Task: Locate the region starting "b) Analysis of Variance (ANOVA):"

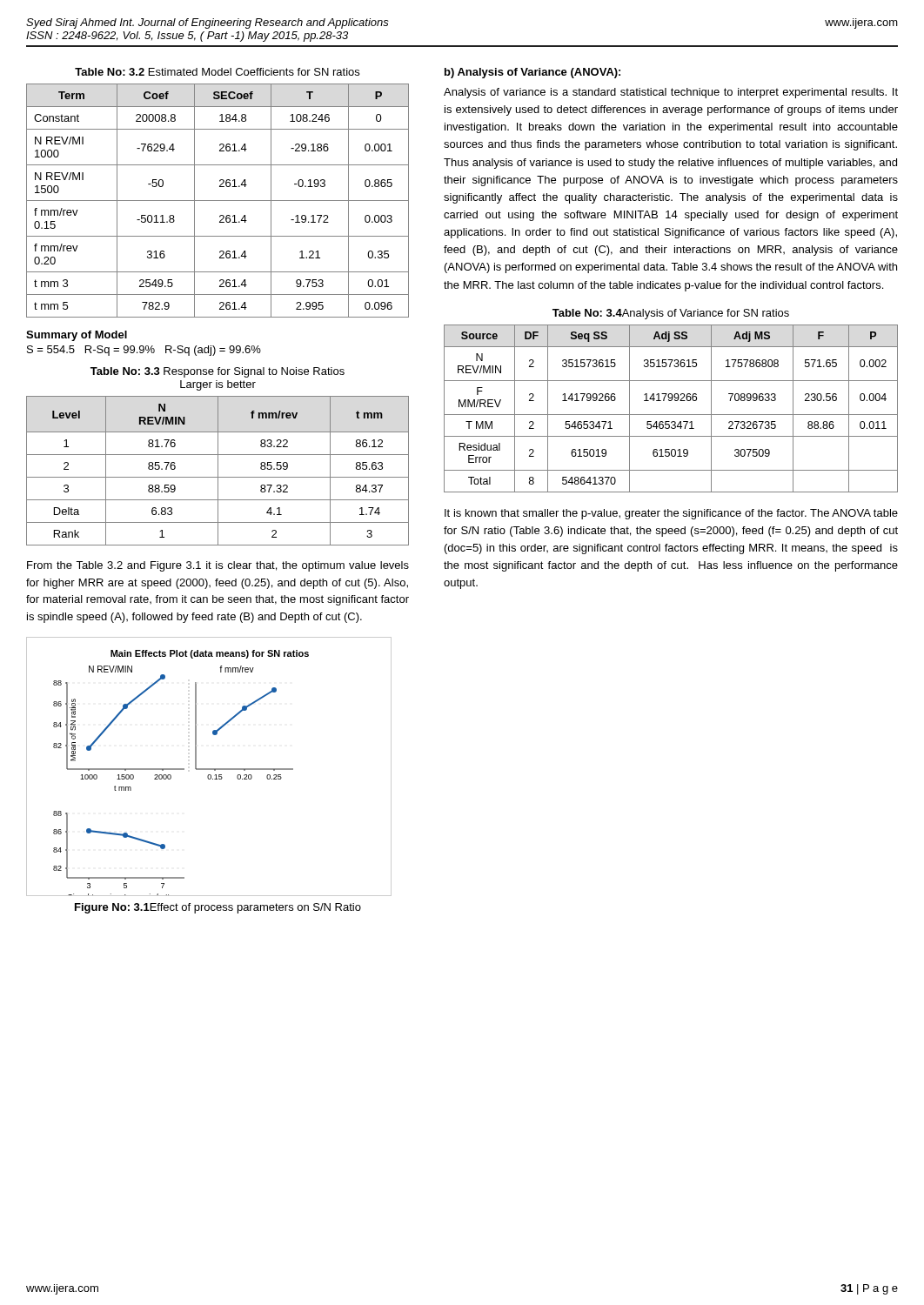Action: click(533, 72)
